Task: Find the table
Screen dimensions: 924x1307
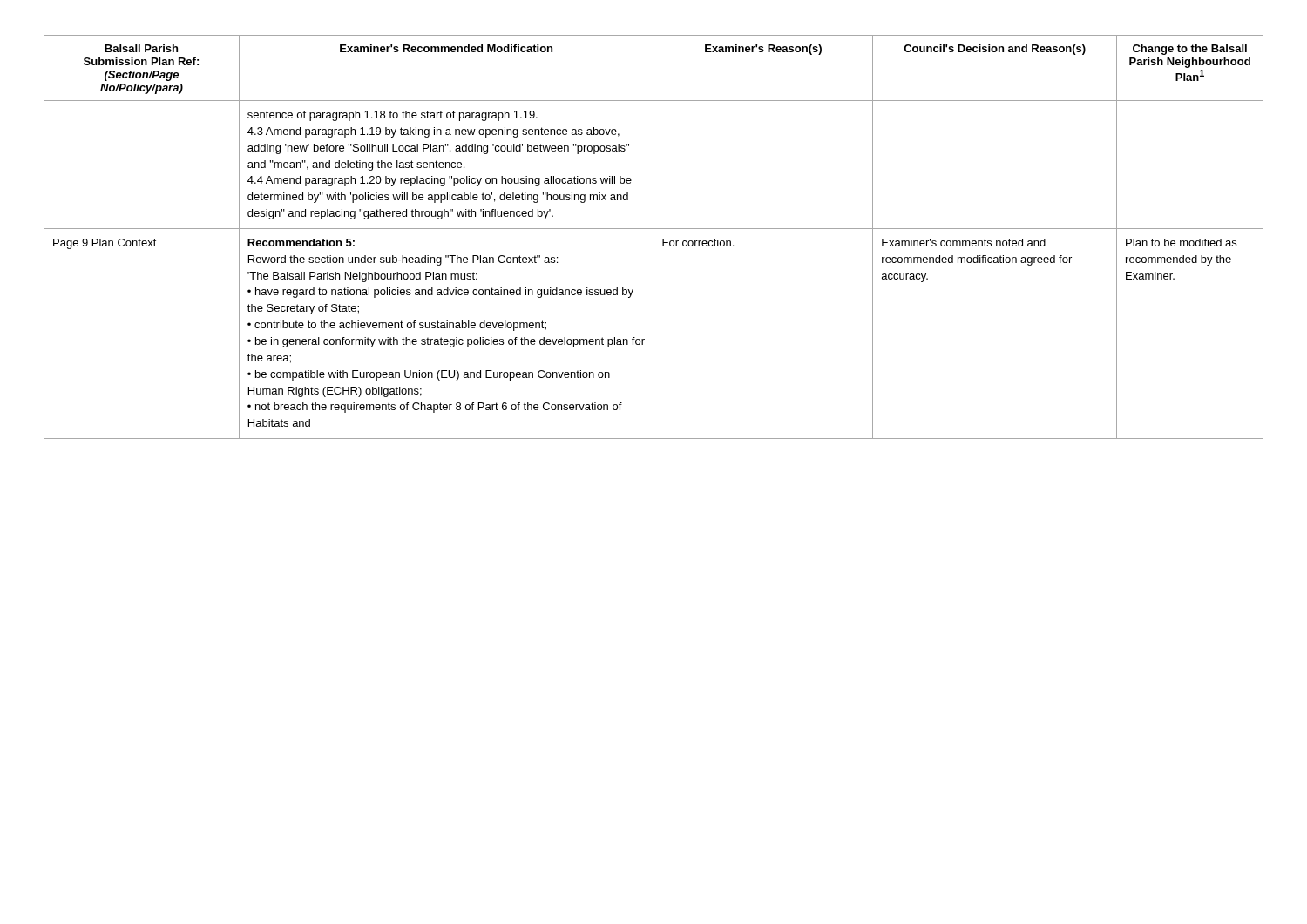Action: [x=654, y=237]
